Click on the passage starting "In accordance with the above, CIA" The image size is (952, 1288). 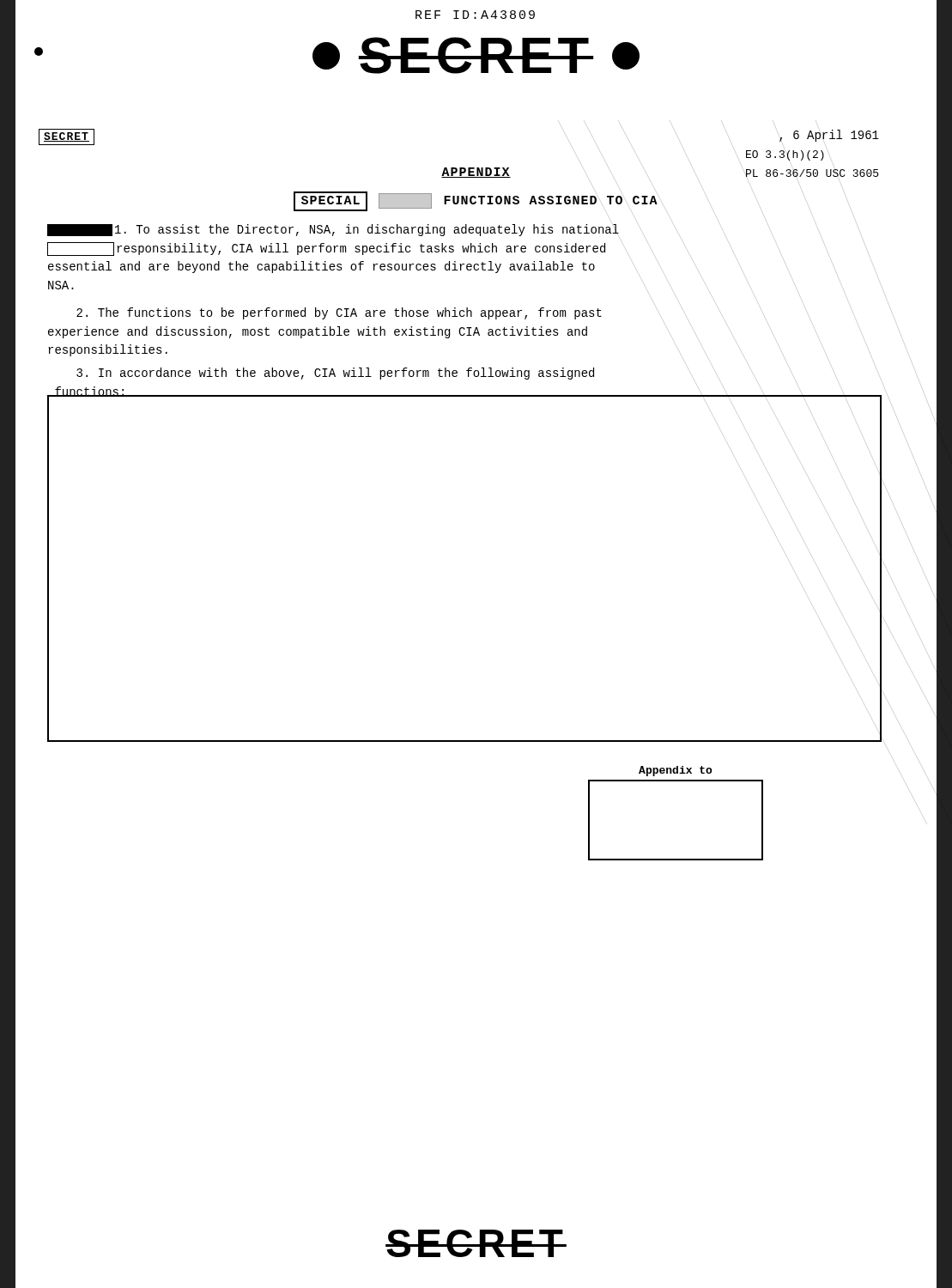pyautogui.click(x=321, y=383)
